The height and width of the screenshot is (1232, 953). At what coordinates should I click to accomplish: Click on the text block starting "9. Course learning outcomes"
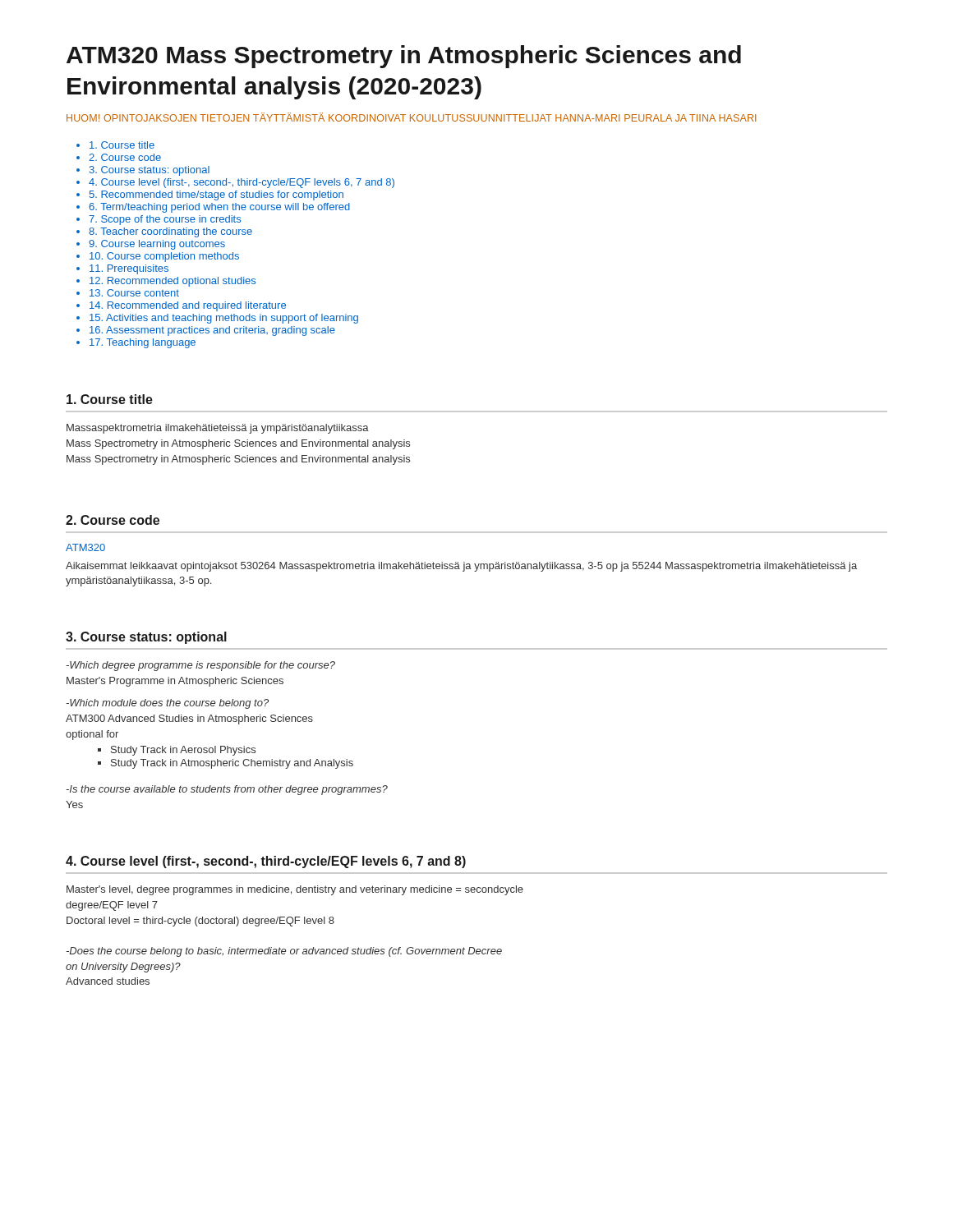[x=157, y=244]
